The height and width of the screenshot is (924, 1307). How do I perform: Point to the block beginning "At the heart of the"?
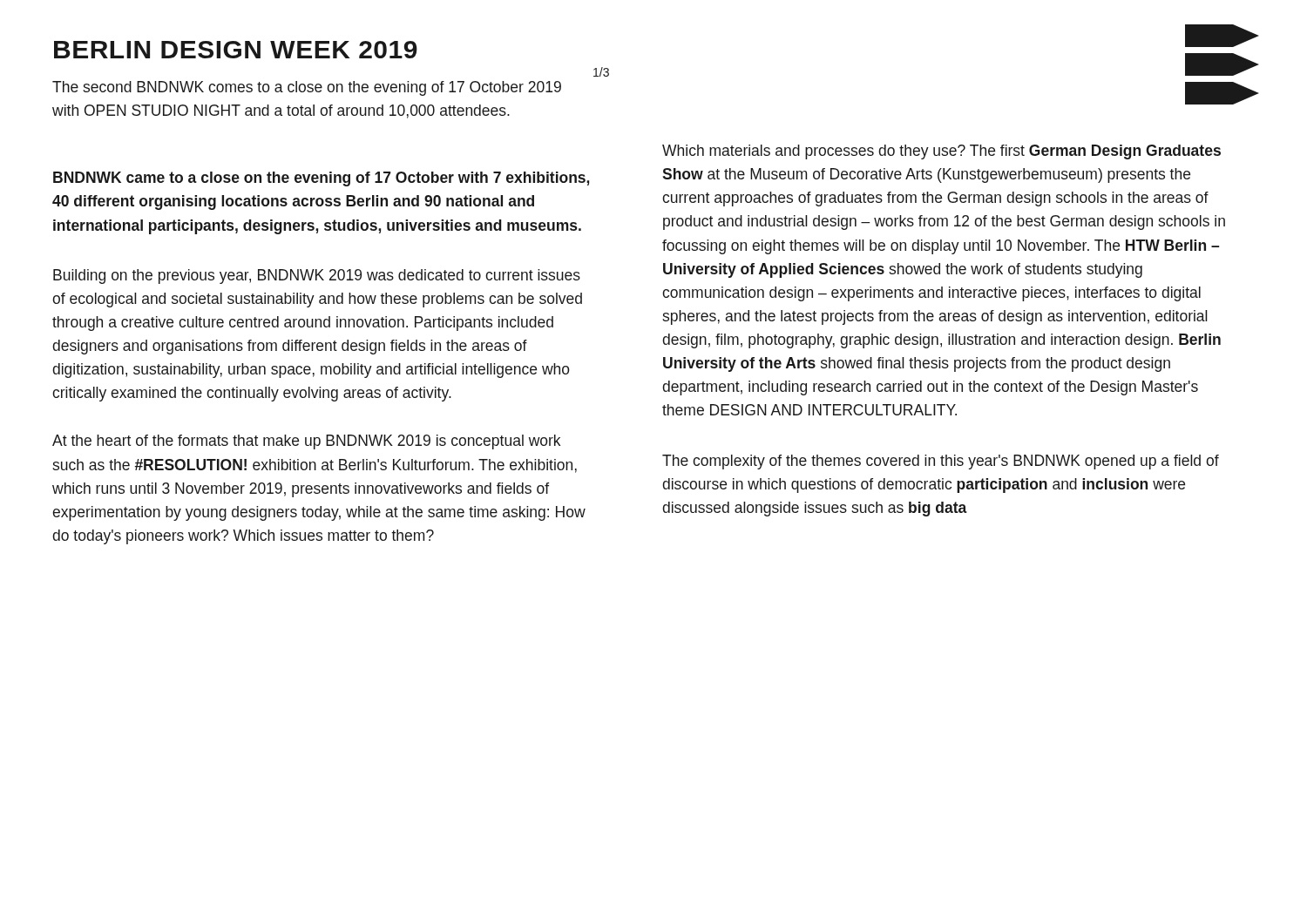click(319, 488)
